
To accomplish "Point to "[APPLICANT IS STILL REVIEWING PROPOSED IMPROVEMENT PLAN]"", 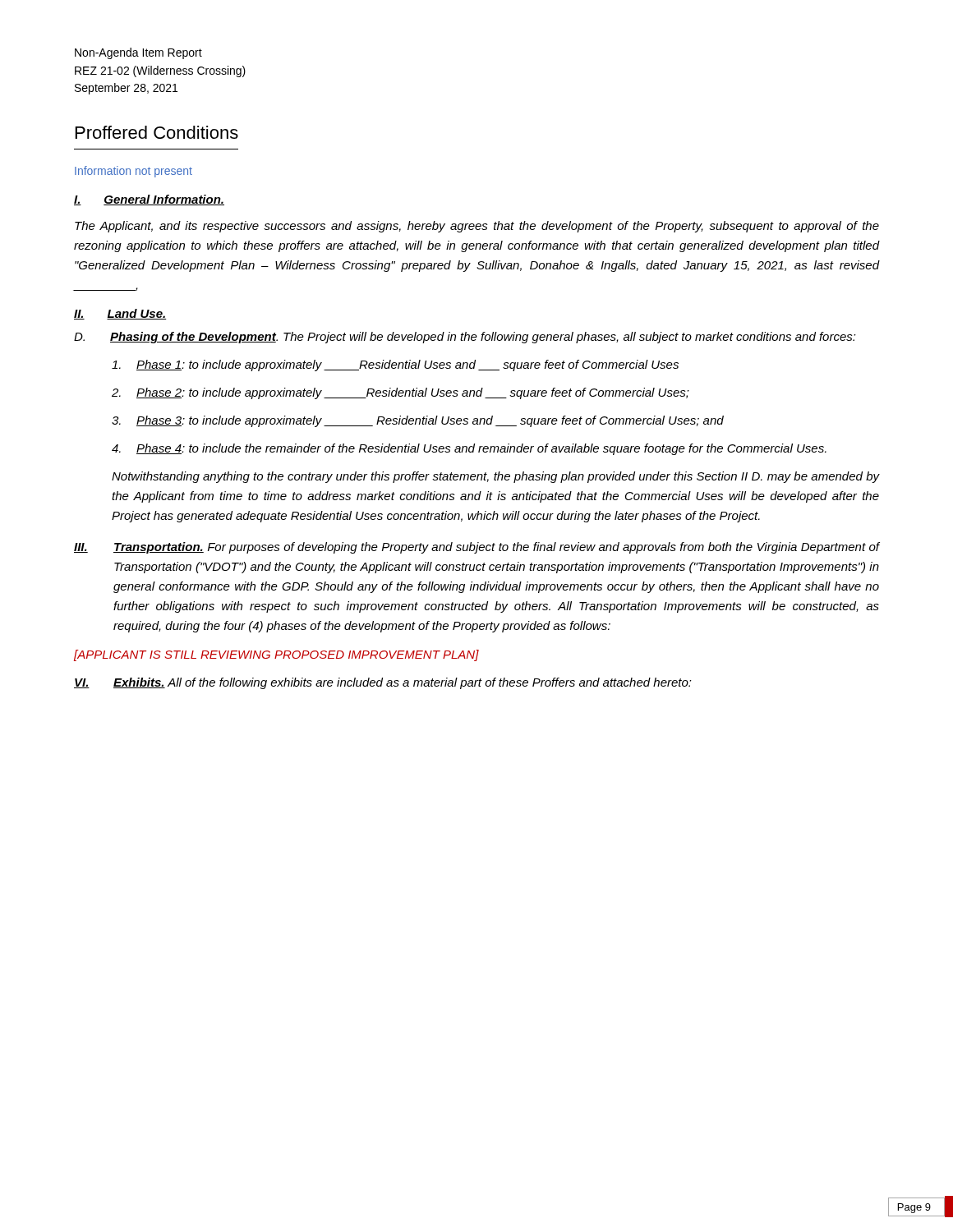I will pyautogui.click(x=276, y=654).
